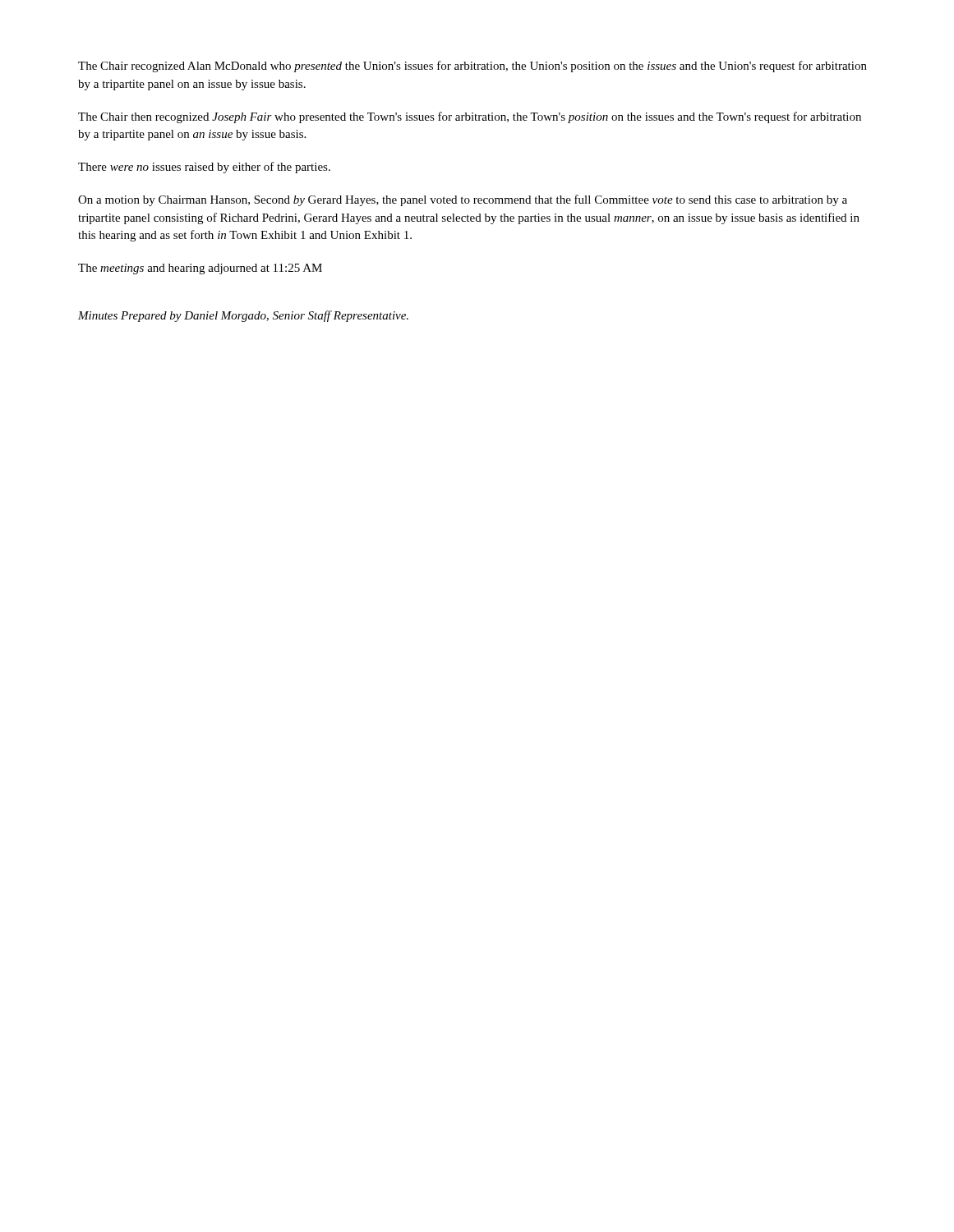
Task: Locate the block of text that opens with "Minutes Prepared by Daniel Morgado,"
Action: click(244, 315)
